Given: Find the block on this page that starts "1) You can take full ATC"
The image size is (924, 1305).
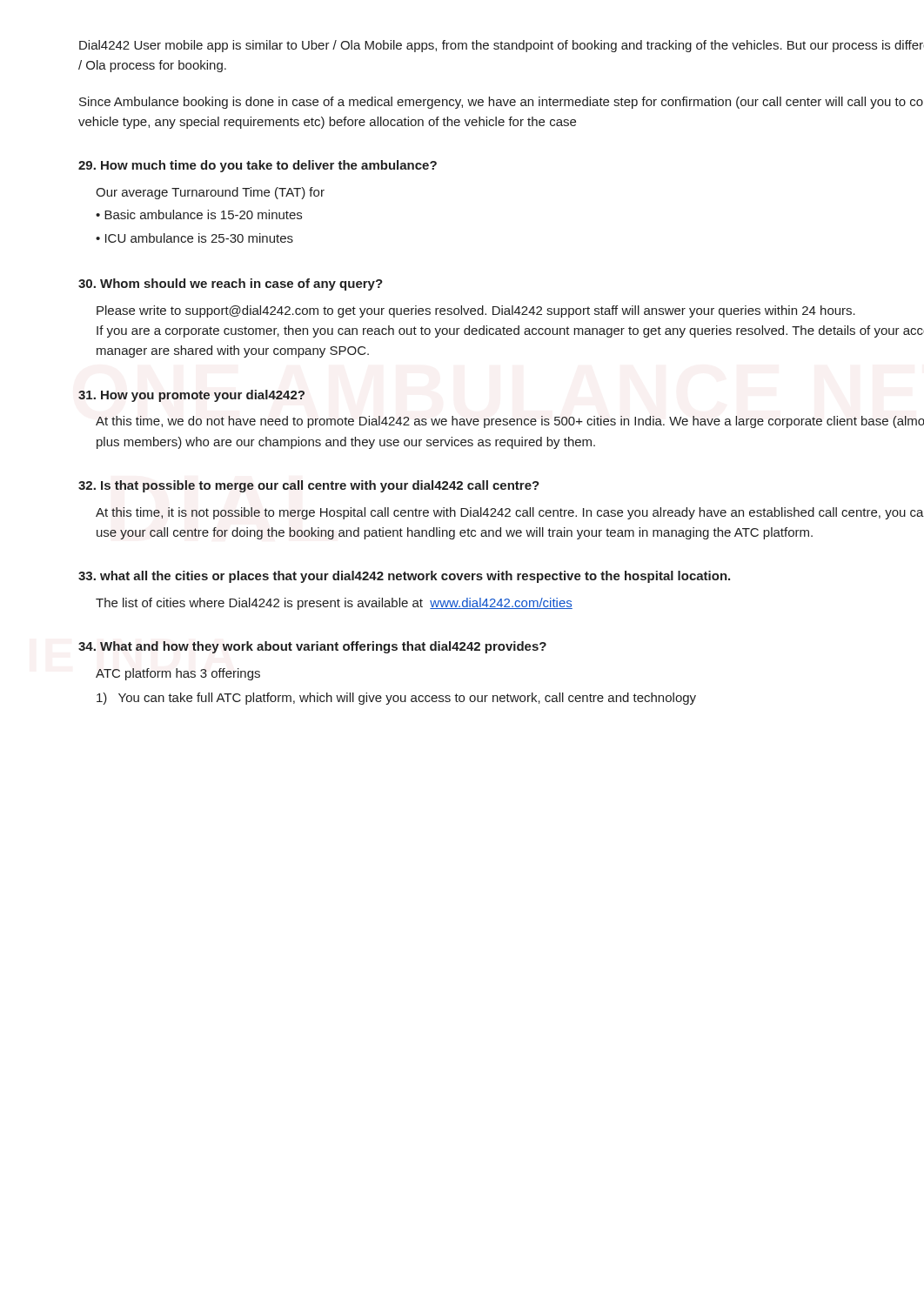Looking at the screenshot, I should pos(396,697).
